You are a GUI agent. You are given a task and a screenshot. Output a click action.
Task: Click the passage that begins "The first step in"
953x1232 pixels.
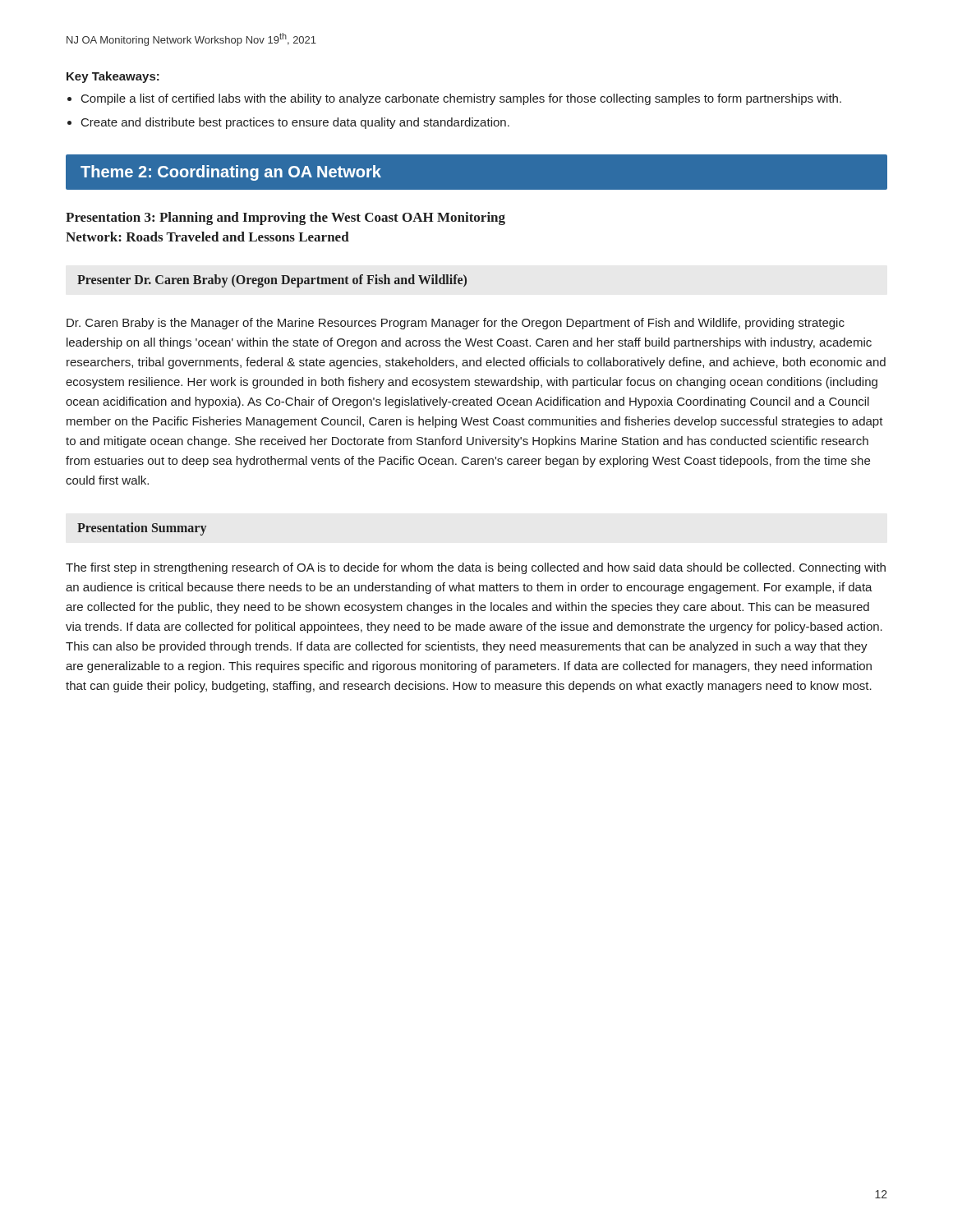476,626
